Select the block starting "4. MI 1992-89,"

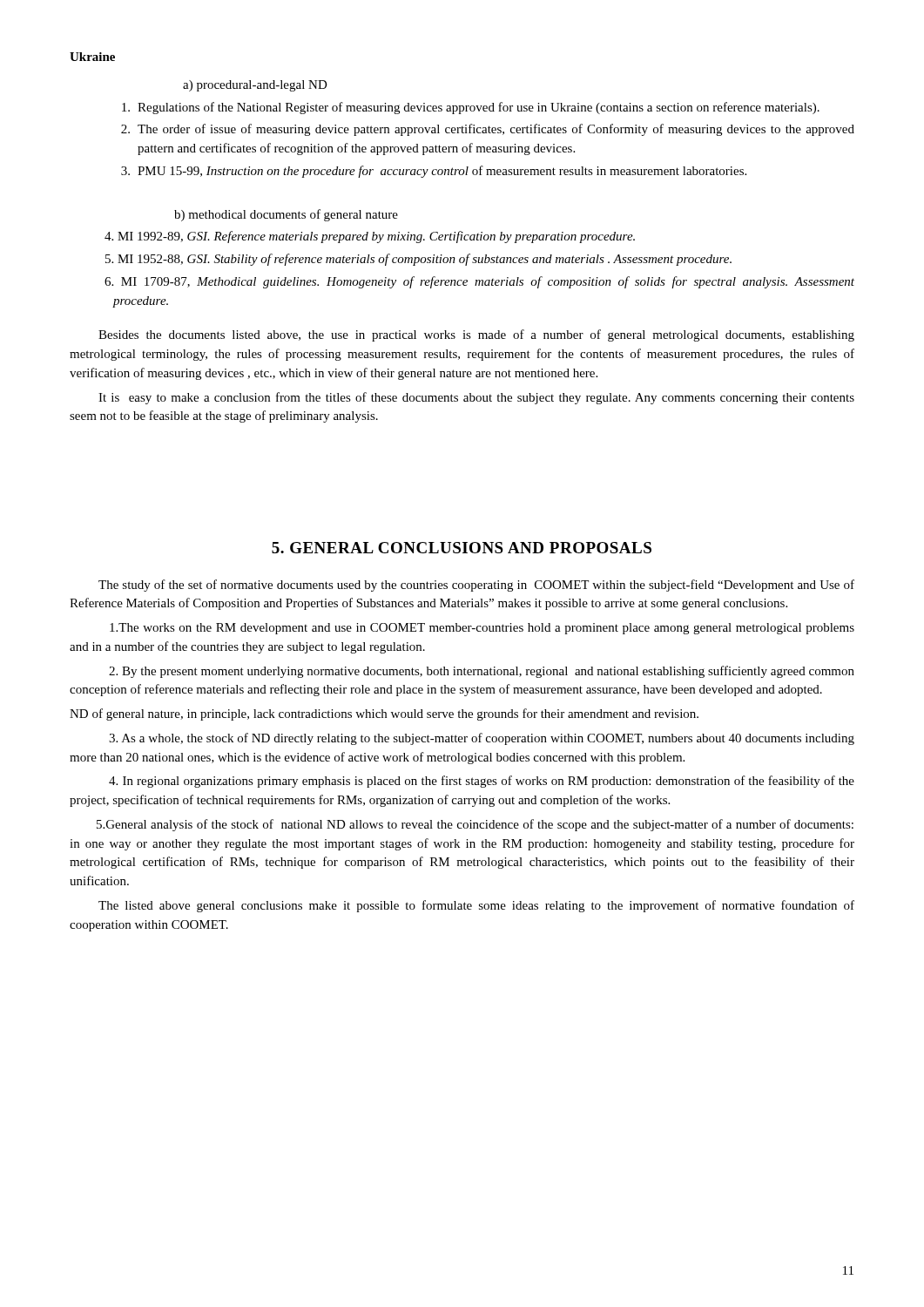click(x=370, y=236)
